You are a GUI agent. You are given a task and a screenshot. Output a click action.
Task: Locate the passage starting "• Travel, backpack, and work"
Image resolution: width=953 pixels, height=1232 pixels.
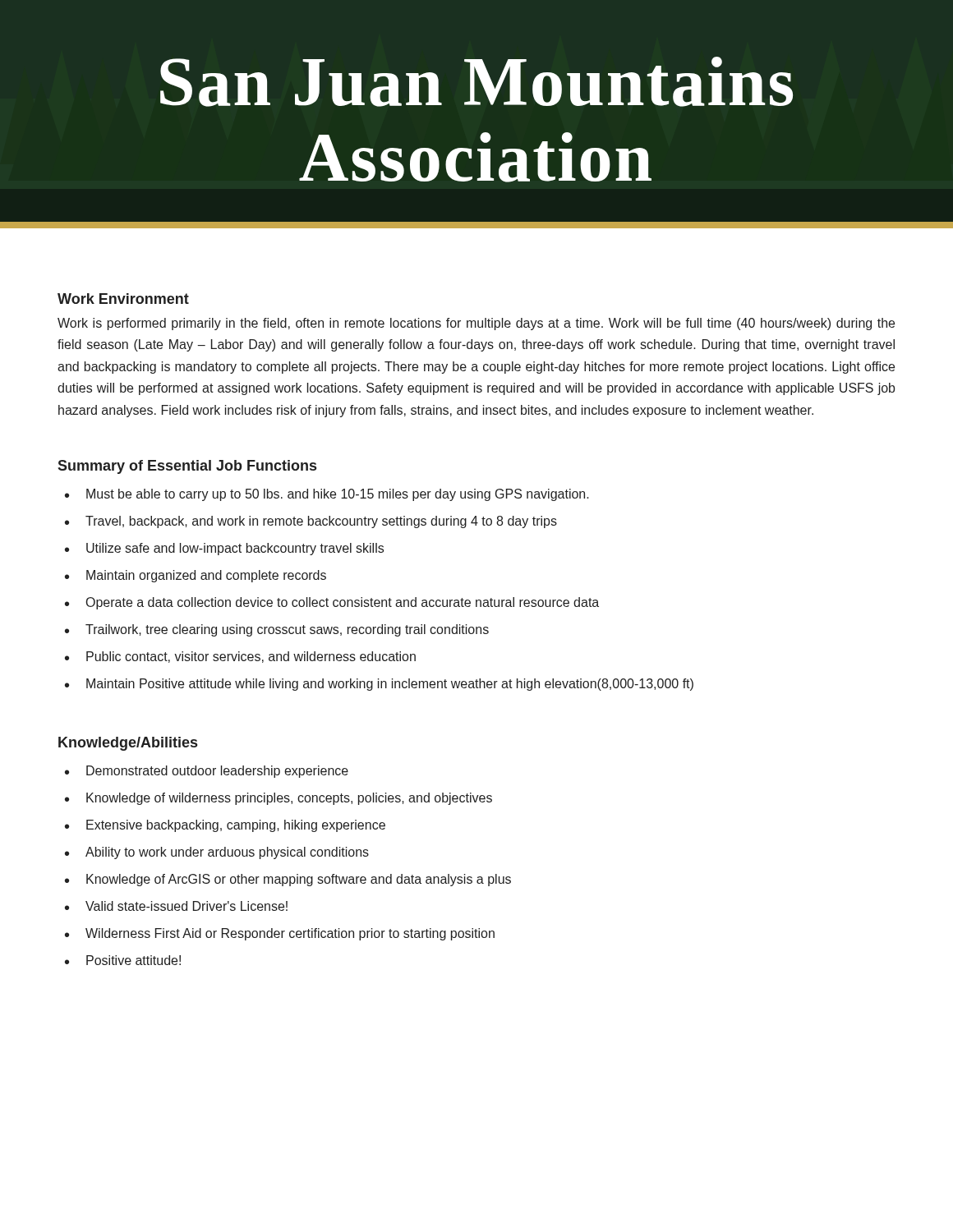[476, 523]
